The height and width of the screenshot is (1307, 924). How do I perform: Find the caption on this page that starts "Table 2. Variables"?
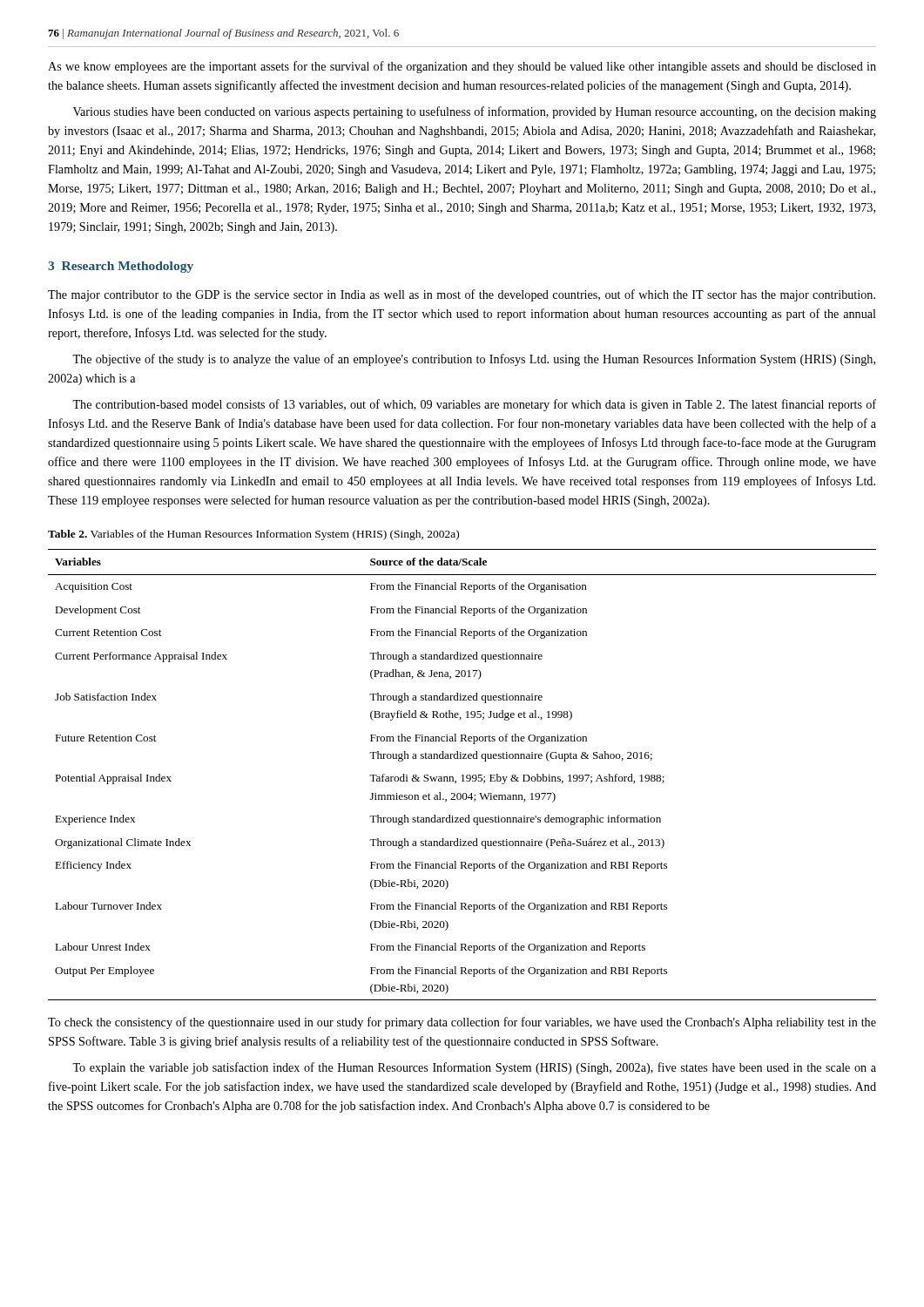click(254, 534)
